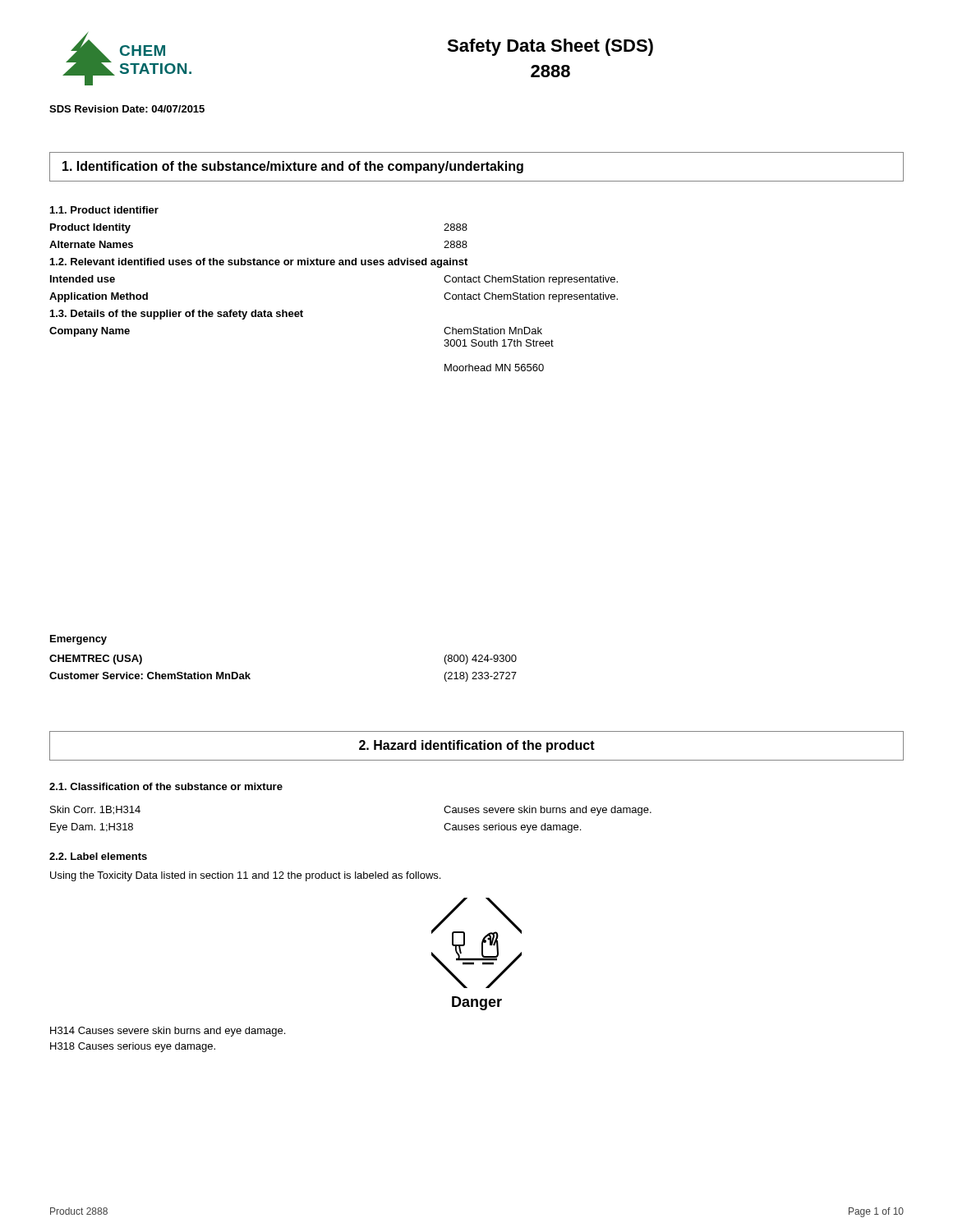The image size is (953, 1232).
Task: Find the text that reads "SDS Revision Date: 04/07/2015"
Action: coord(127,109)
